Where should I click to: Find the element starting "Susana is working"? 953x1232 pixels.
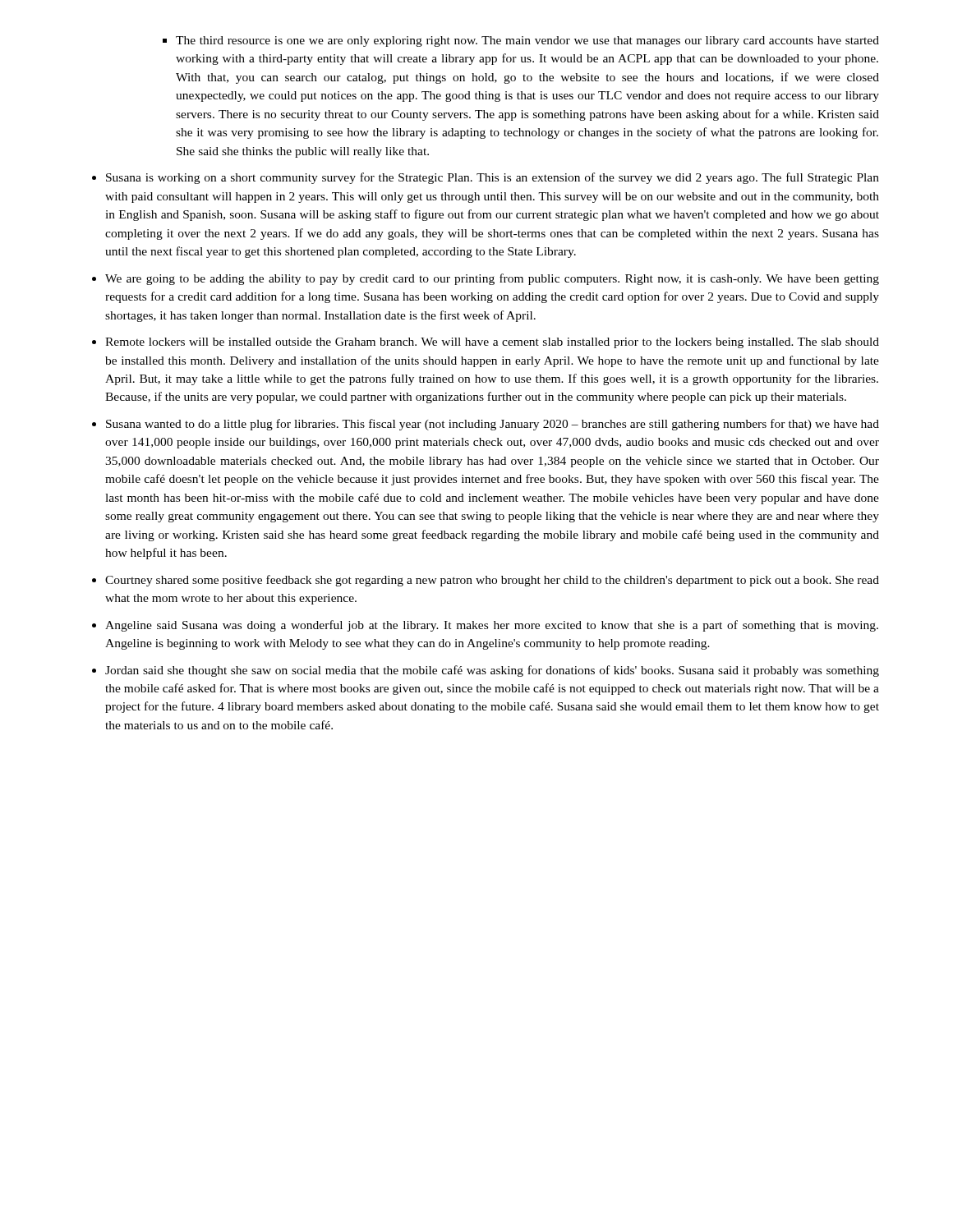[x=492, y=214]
